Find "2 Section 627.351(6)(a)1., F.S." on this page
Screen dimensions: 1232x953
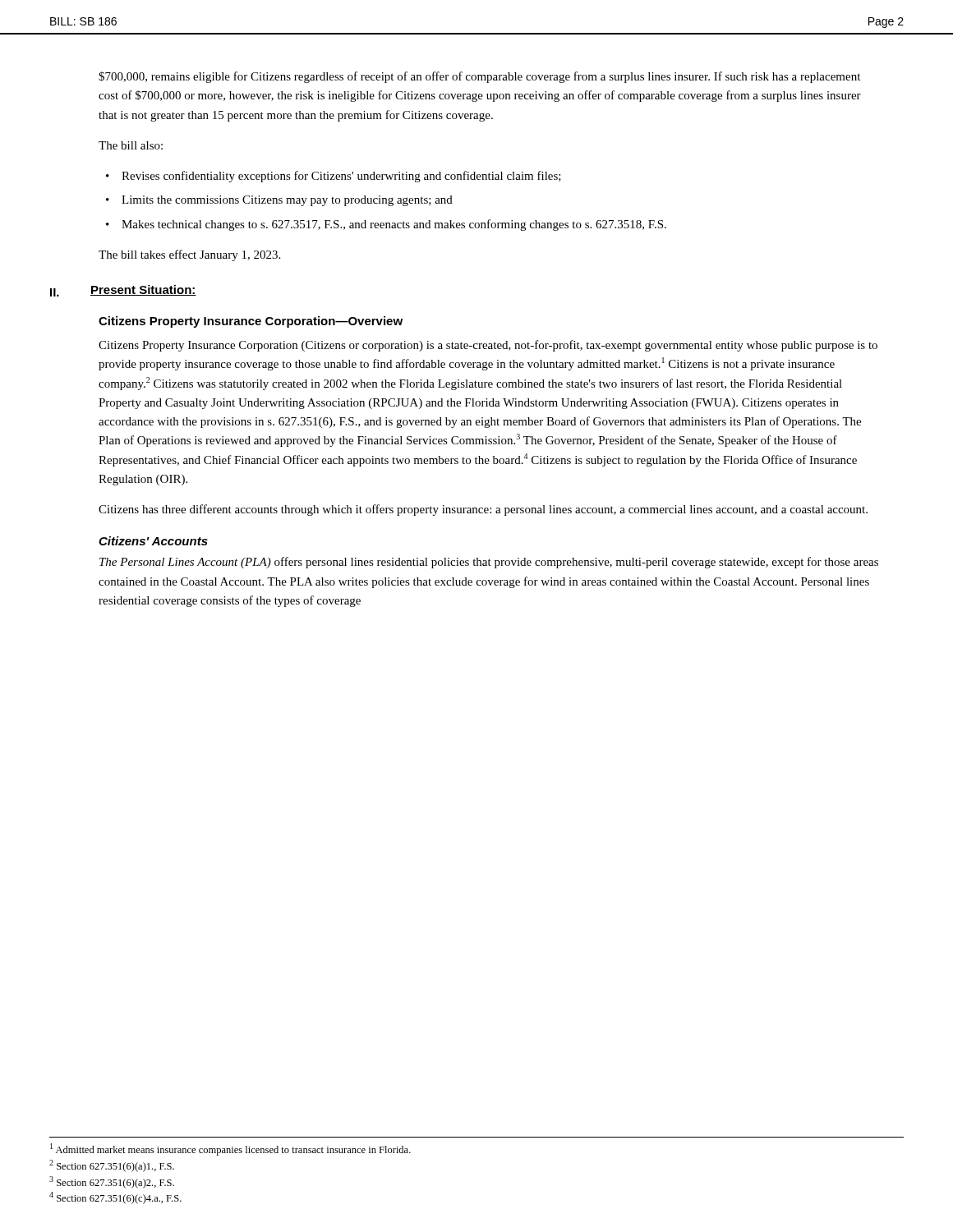tap(112, 1165)
